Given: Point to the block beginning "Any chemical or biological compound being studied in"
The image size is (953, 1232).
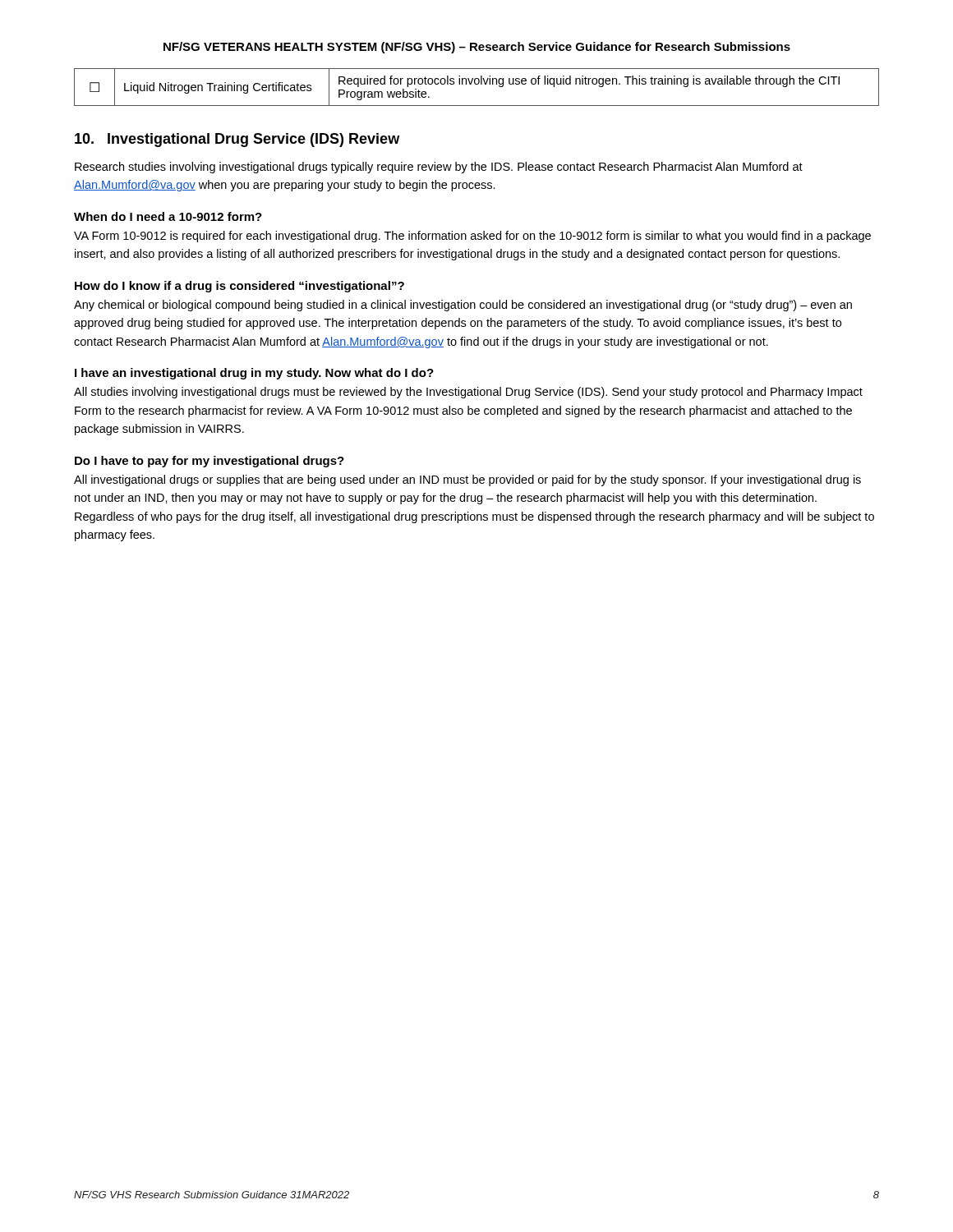Looking at the screenshot, I should (x=476, y=323).
